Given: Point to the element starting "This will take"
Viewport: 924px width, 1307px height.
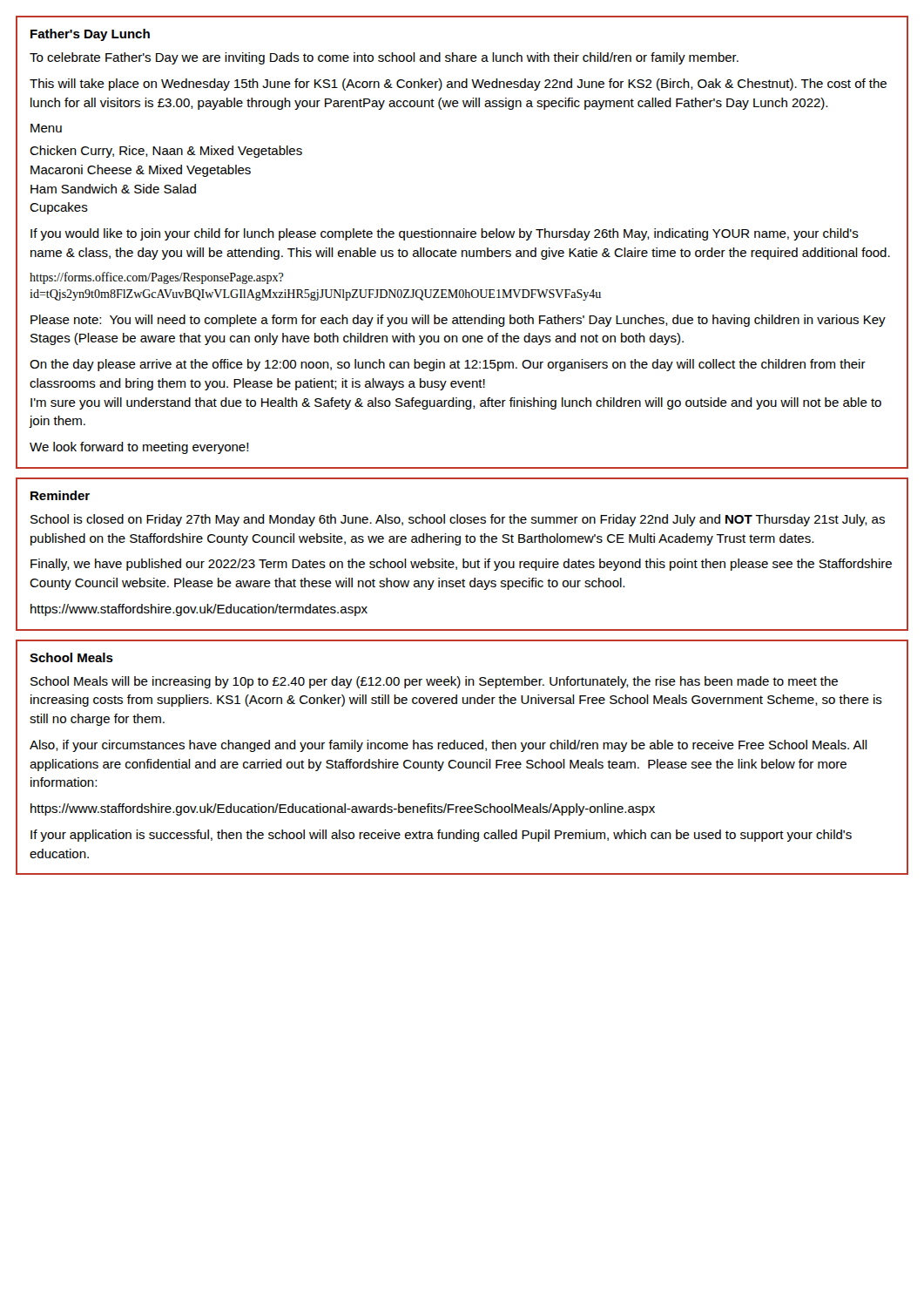Looking at the screenshot, I should click(458, 92).
